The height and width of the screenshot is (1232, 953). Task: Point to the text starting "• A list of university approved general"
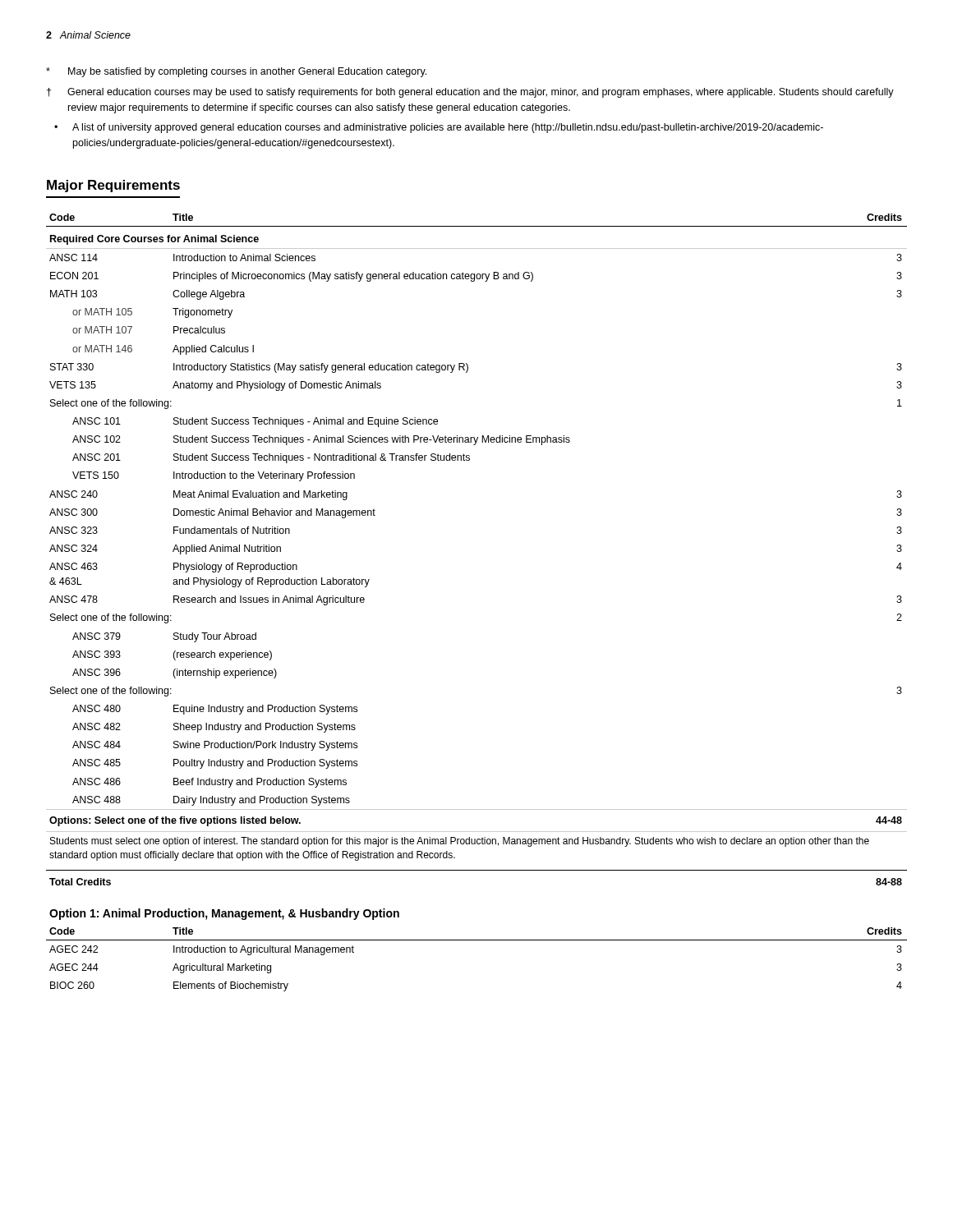point(481,136)
